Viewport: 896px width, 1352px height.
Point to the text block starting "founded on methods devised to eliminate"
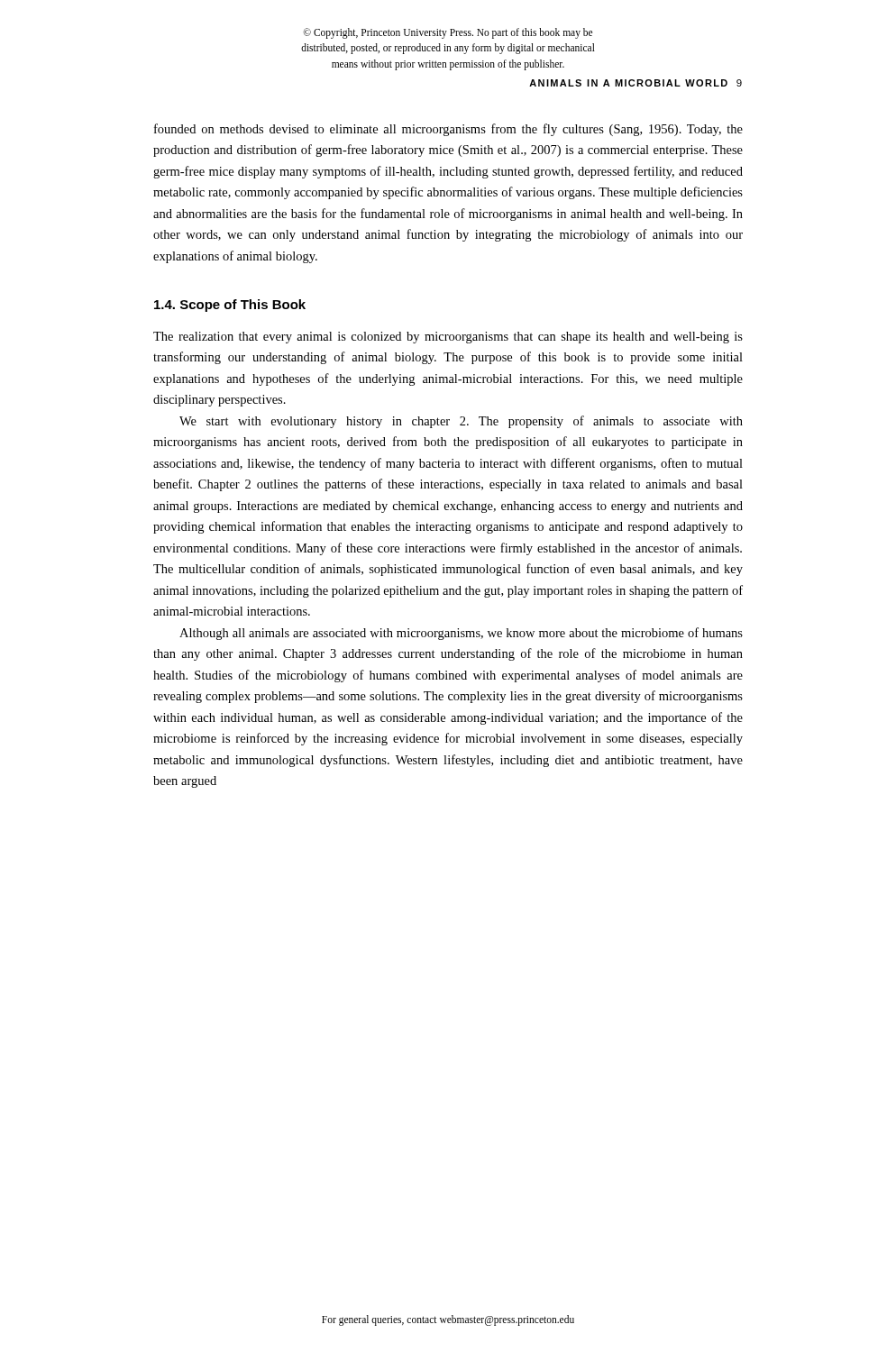tap(448, 193)
